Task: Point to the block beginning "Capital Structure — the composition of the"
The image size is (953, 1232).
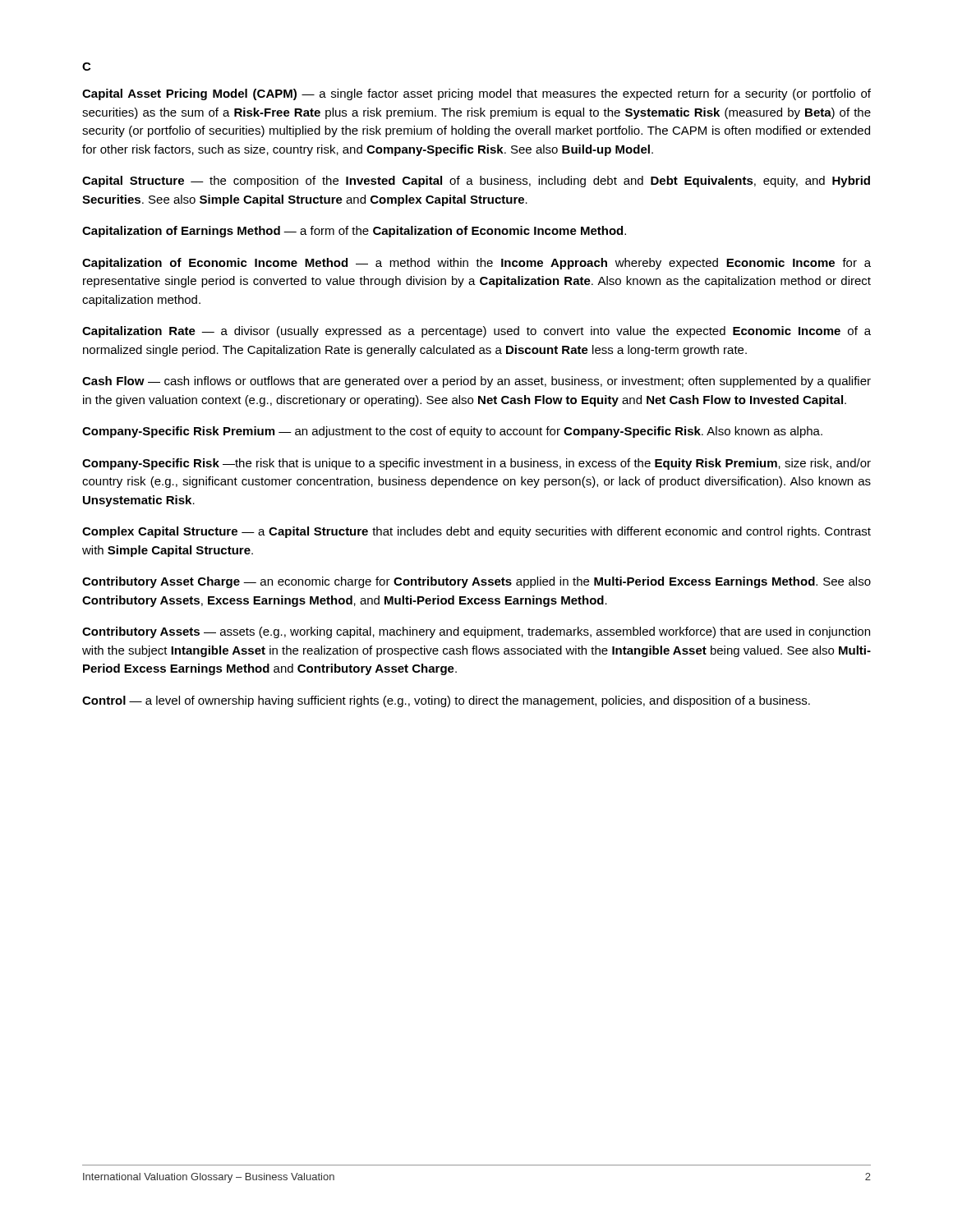Action: pos(476,190)
